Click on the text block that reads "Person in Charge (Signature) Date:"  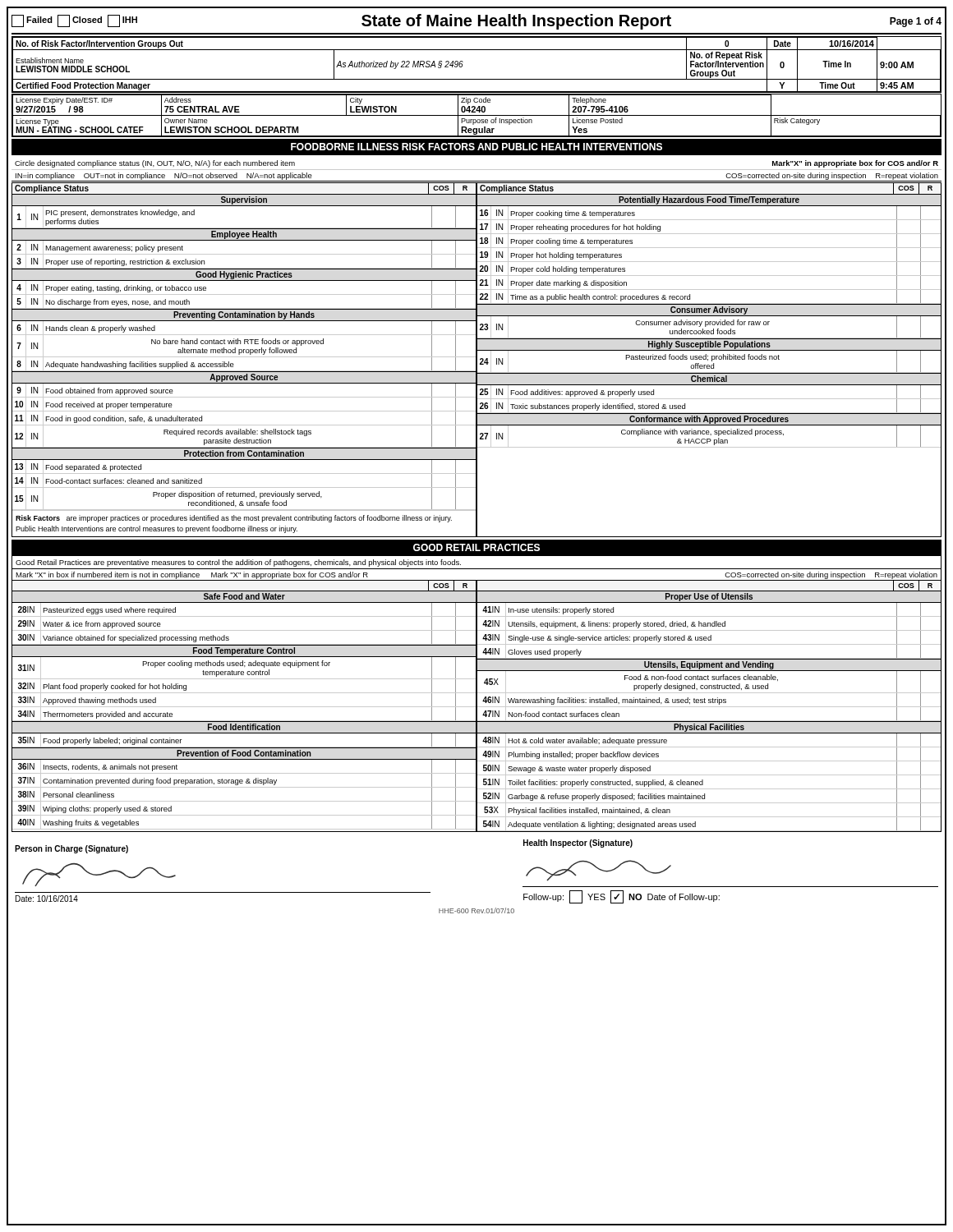click(x=71, y=849)
